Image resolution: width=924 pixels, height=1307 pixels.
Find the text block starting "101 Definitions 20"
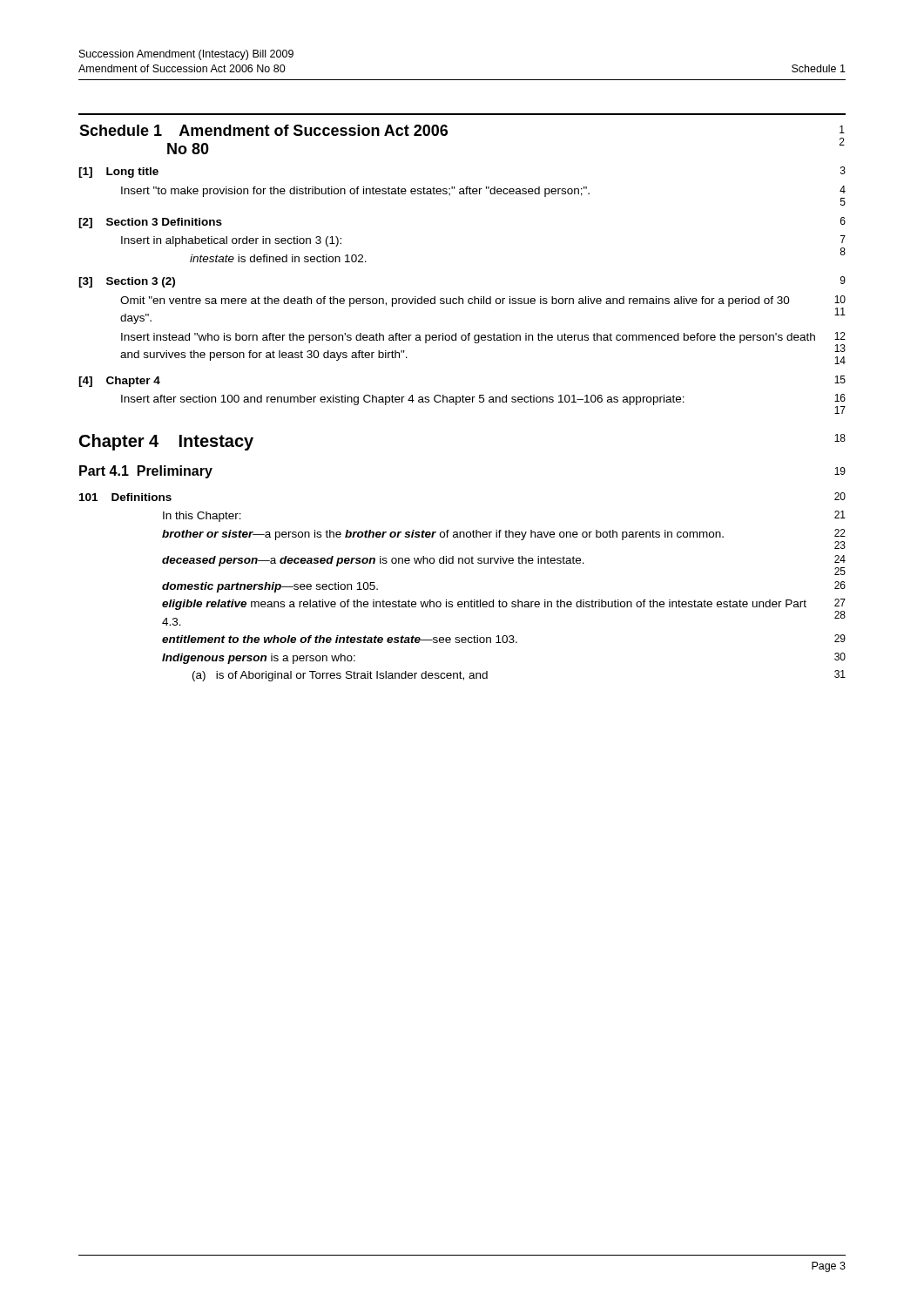tap(89, 496)
